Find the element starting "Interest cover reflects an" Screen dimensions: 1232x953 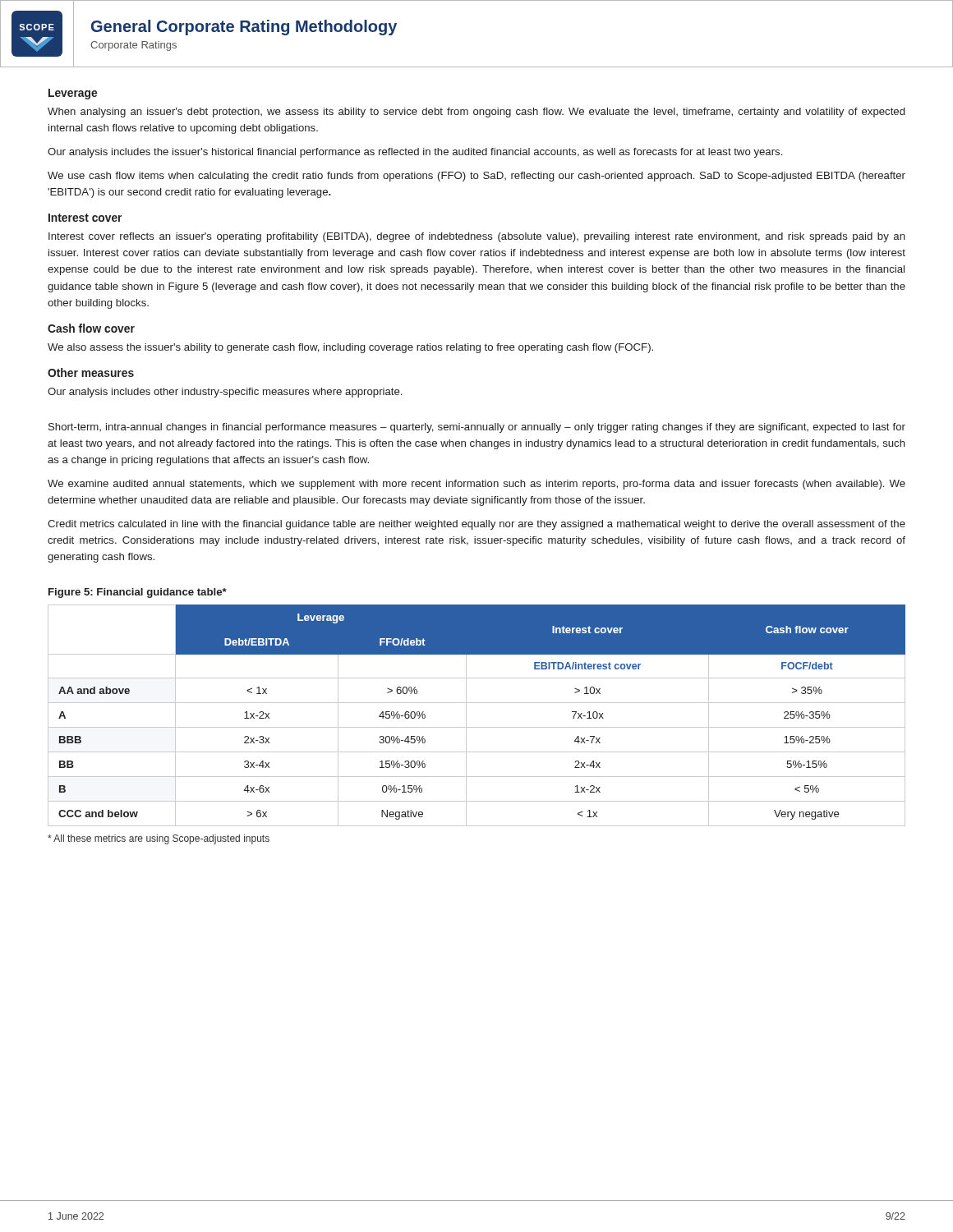[x=476, y=269]
